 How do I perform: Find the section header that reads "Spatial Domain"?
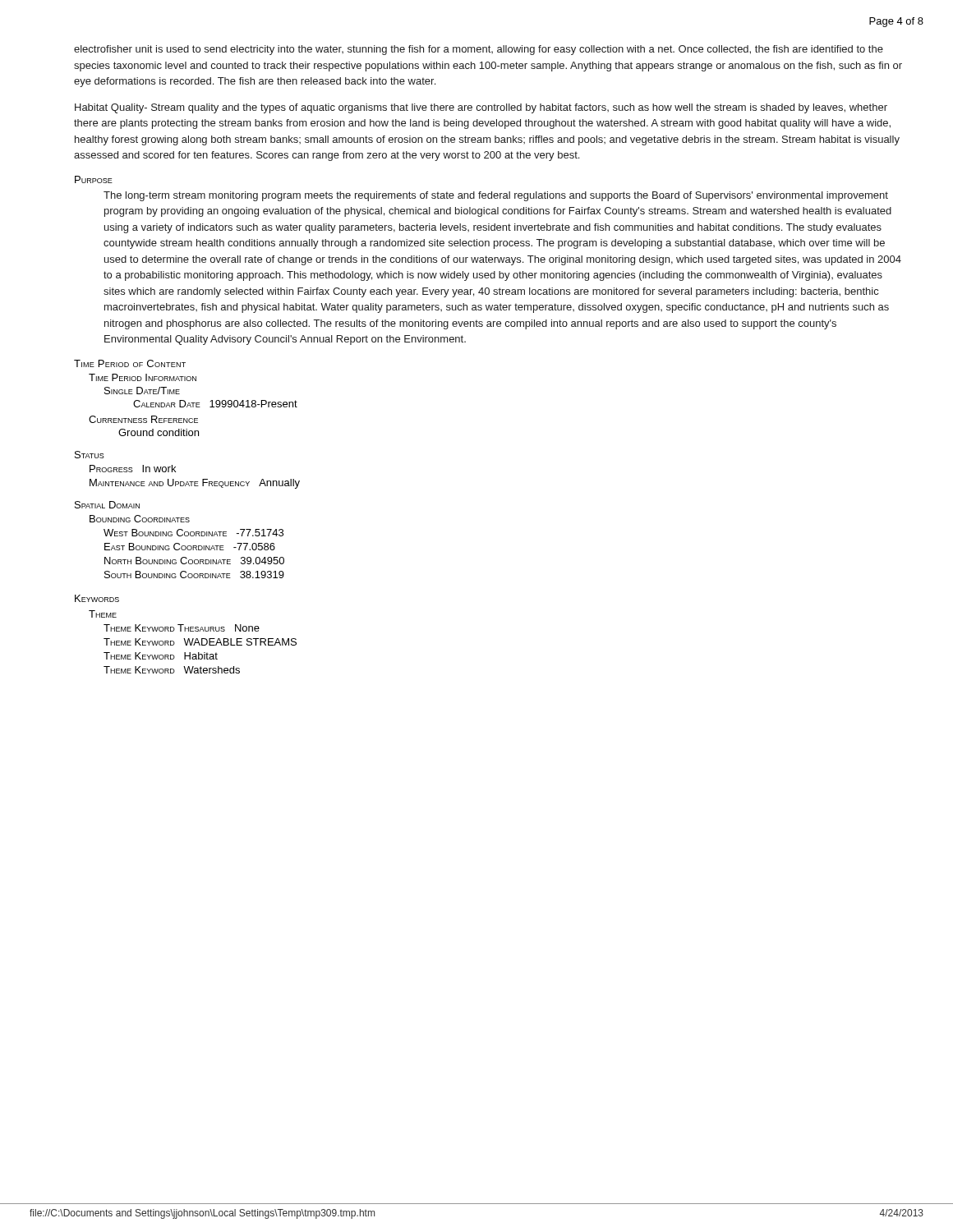point(107,504)
